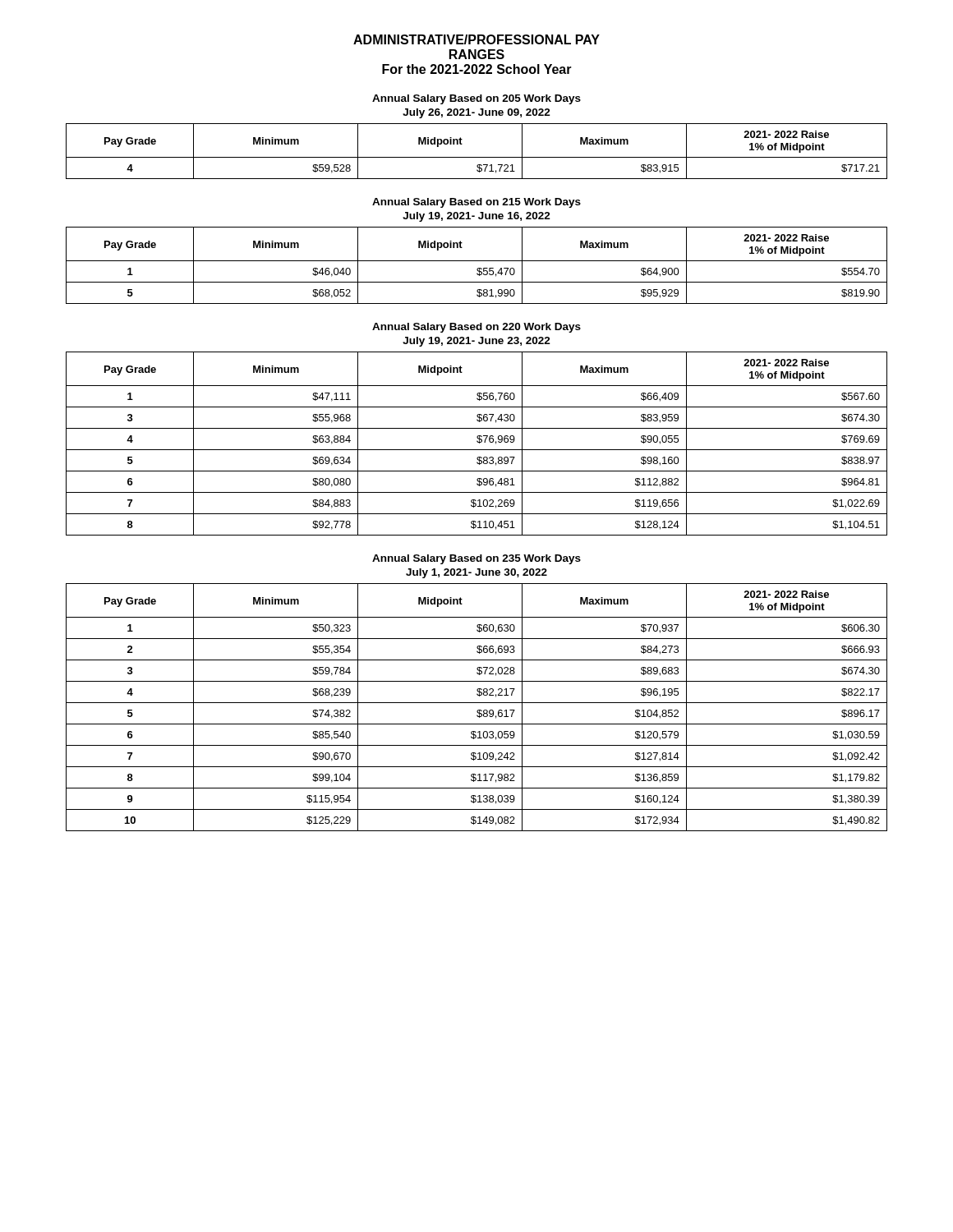Point to the text starting "Annual Salary Based on 205 Work Days"
Screen dimensions: 1232x953
pos(476,105)
